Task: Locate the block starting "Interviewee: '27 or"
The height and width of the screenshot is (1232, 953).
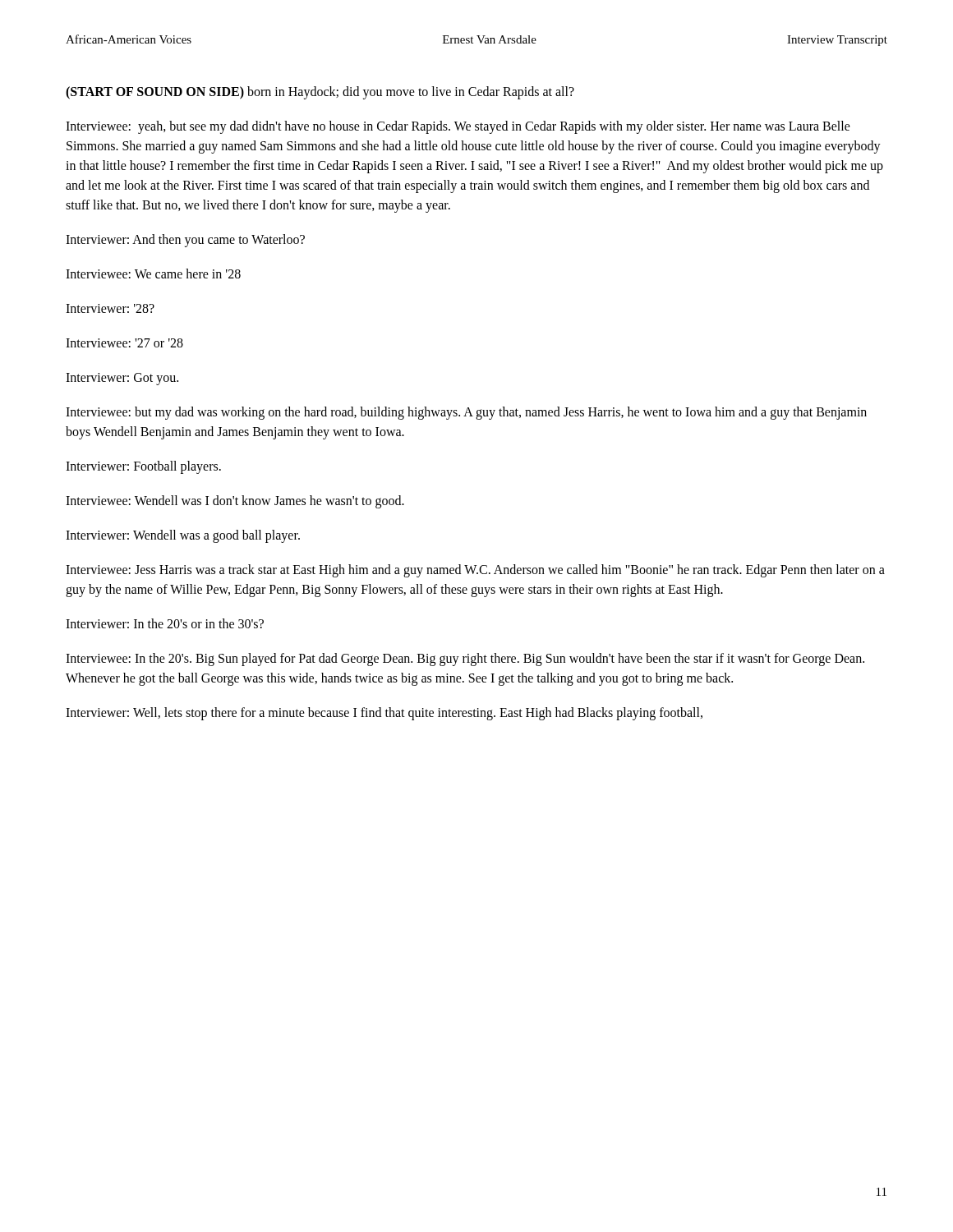Action: pos(125,343)
